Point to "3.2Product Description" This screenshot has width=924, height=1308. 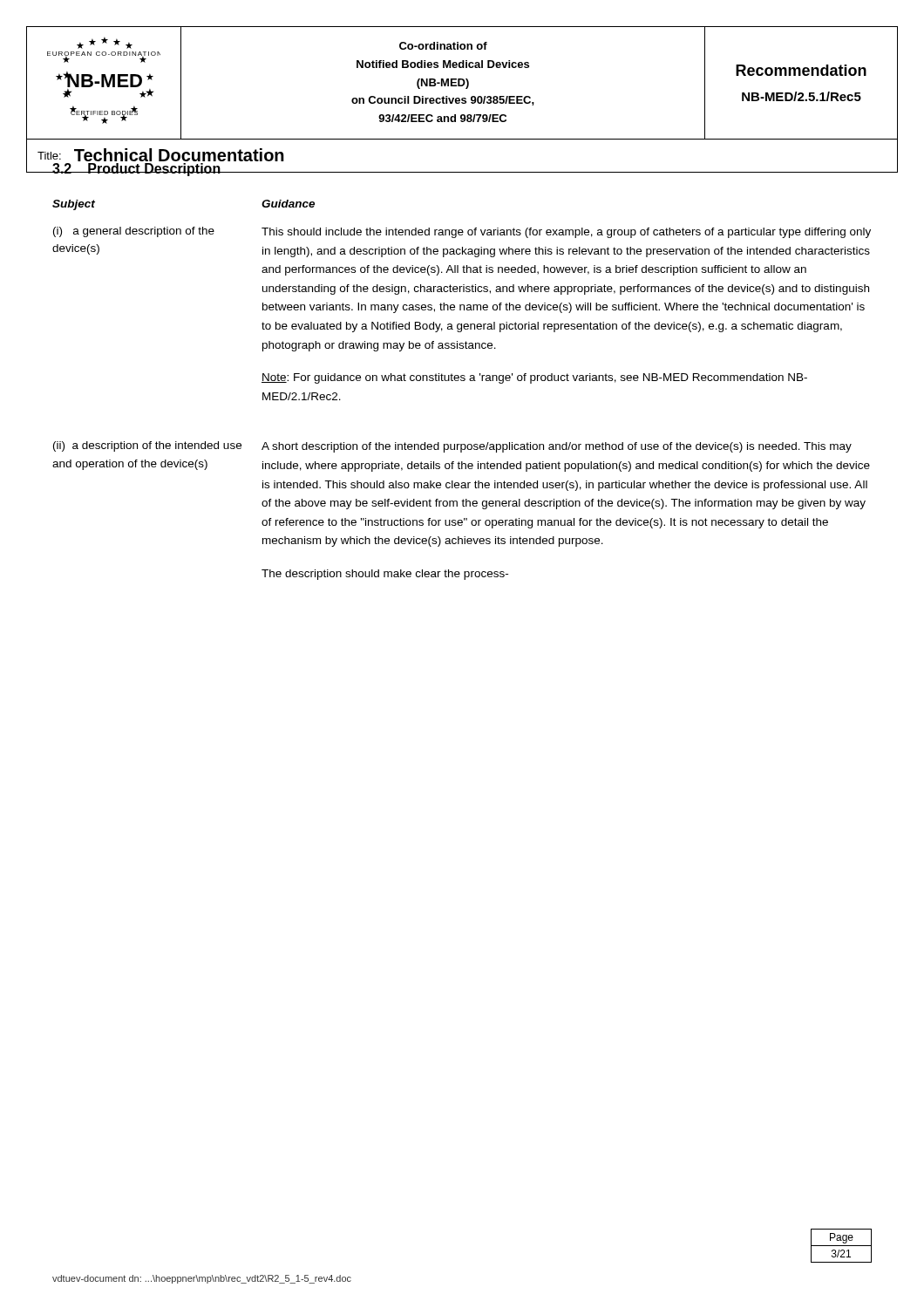tap(136, 169)
